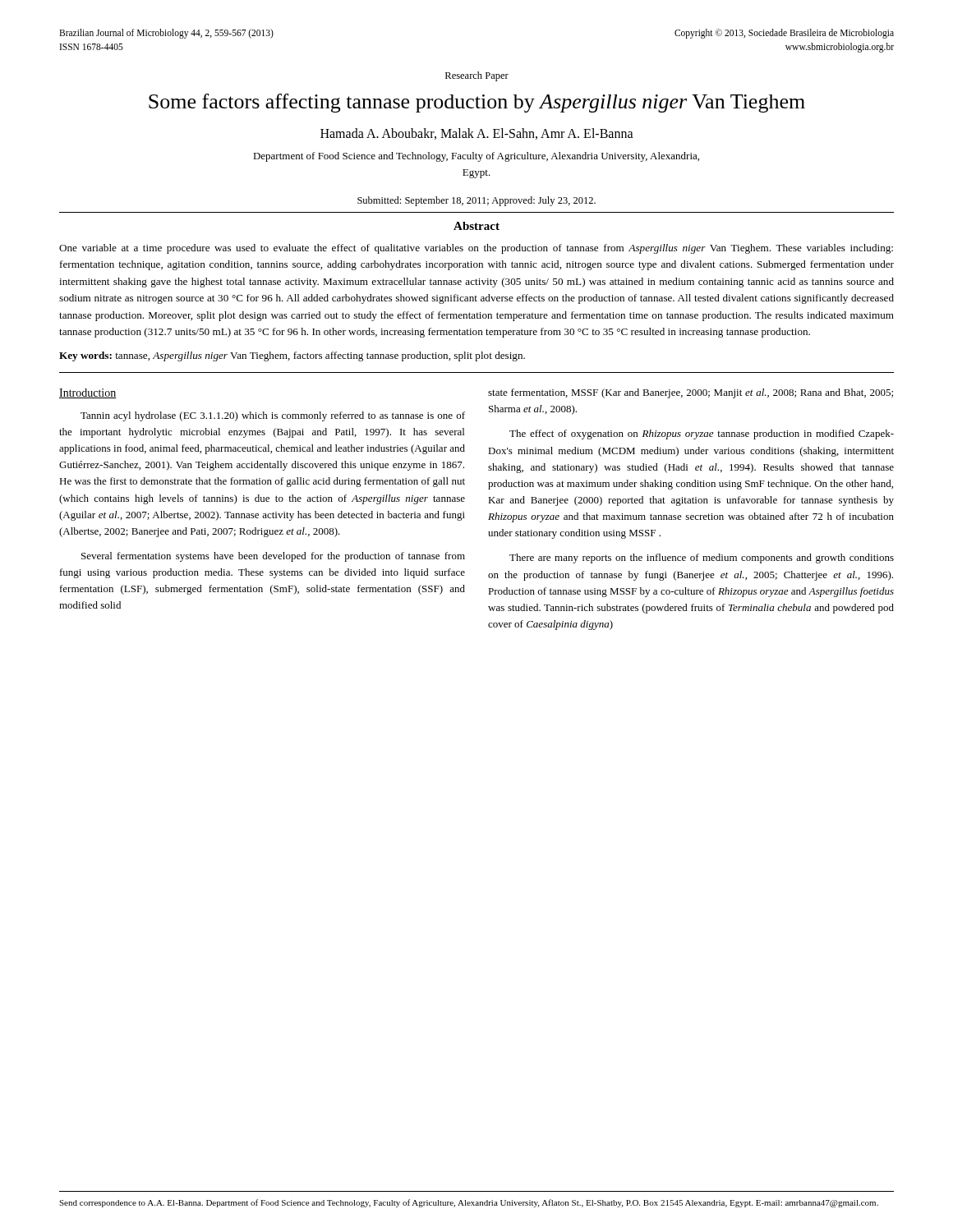The image size is (953, 1232).
Task: Click the passage that begins "state fermentation, MSSF (Kar and Banerjee,"
Action: (691, 509)
